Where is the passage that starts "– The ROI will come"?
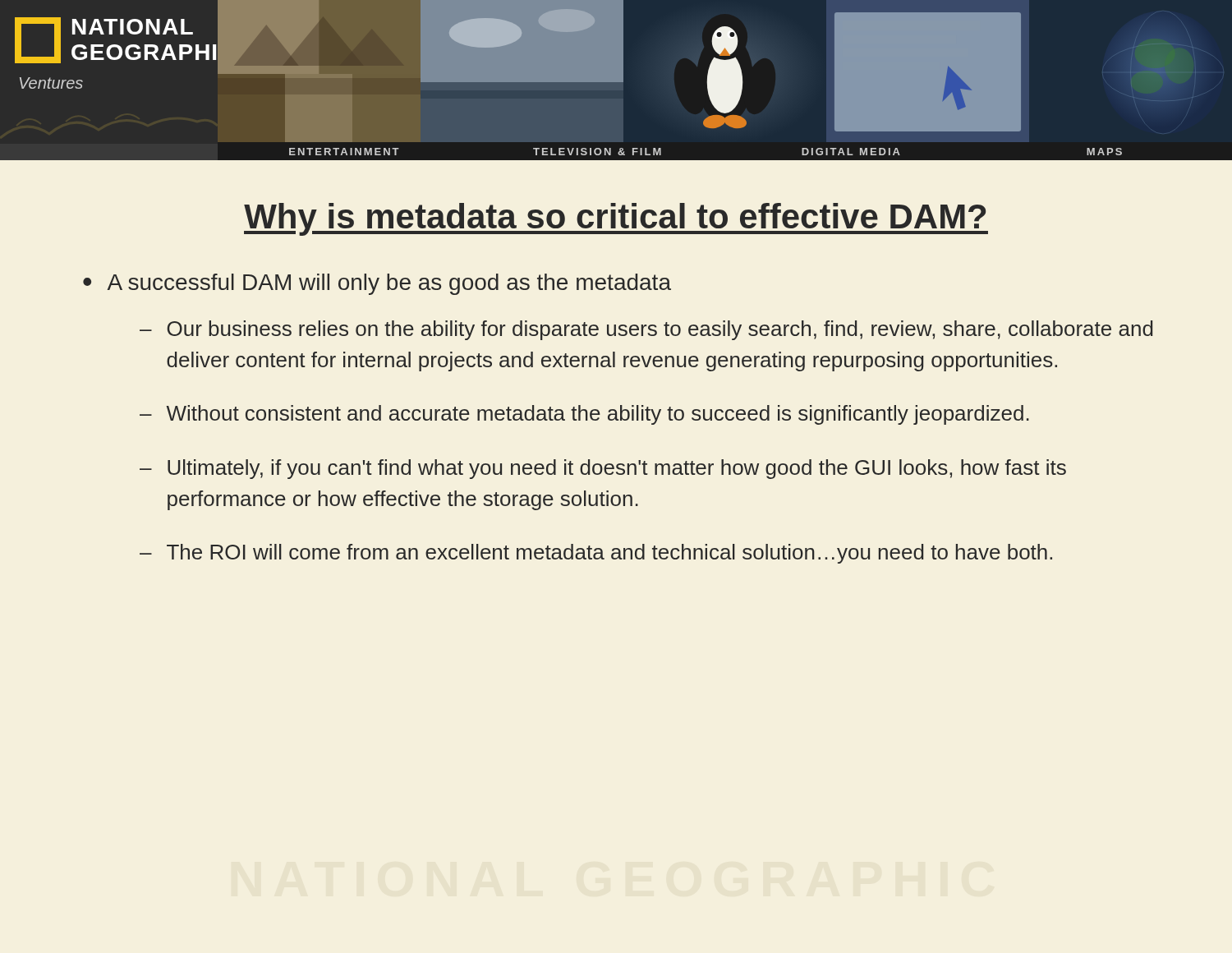Image resolution: width=1232 pixels, height=953 pixels. click(x=597, y=553)
